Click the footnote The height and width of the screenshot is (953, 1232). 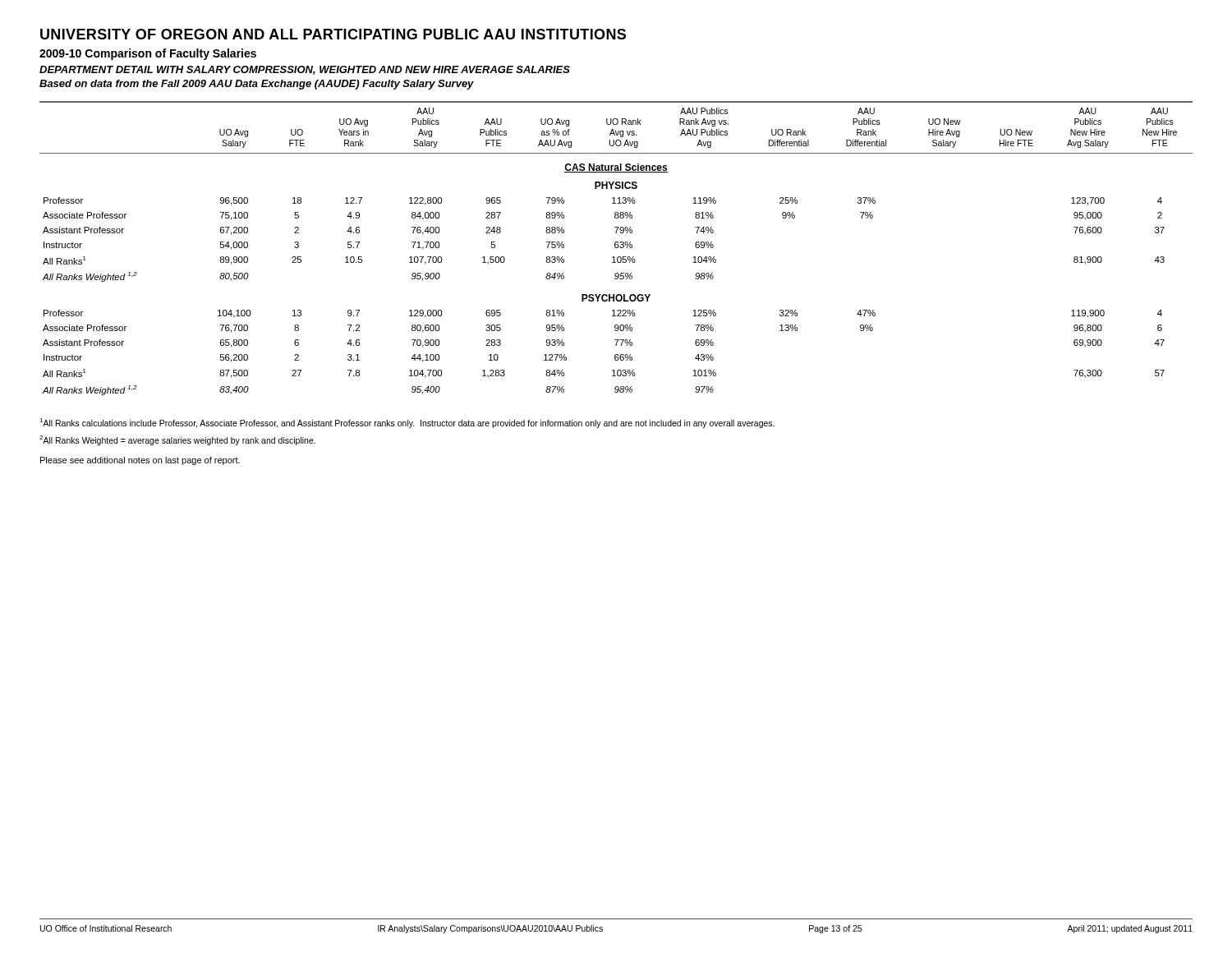click(616, 431)
